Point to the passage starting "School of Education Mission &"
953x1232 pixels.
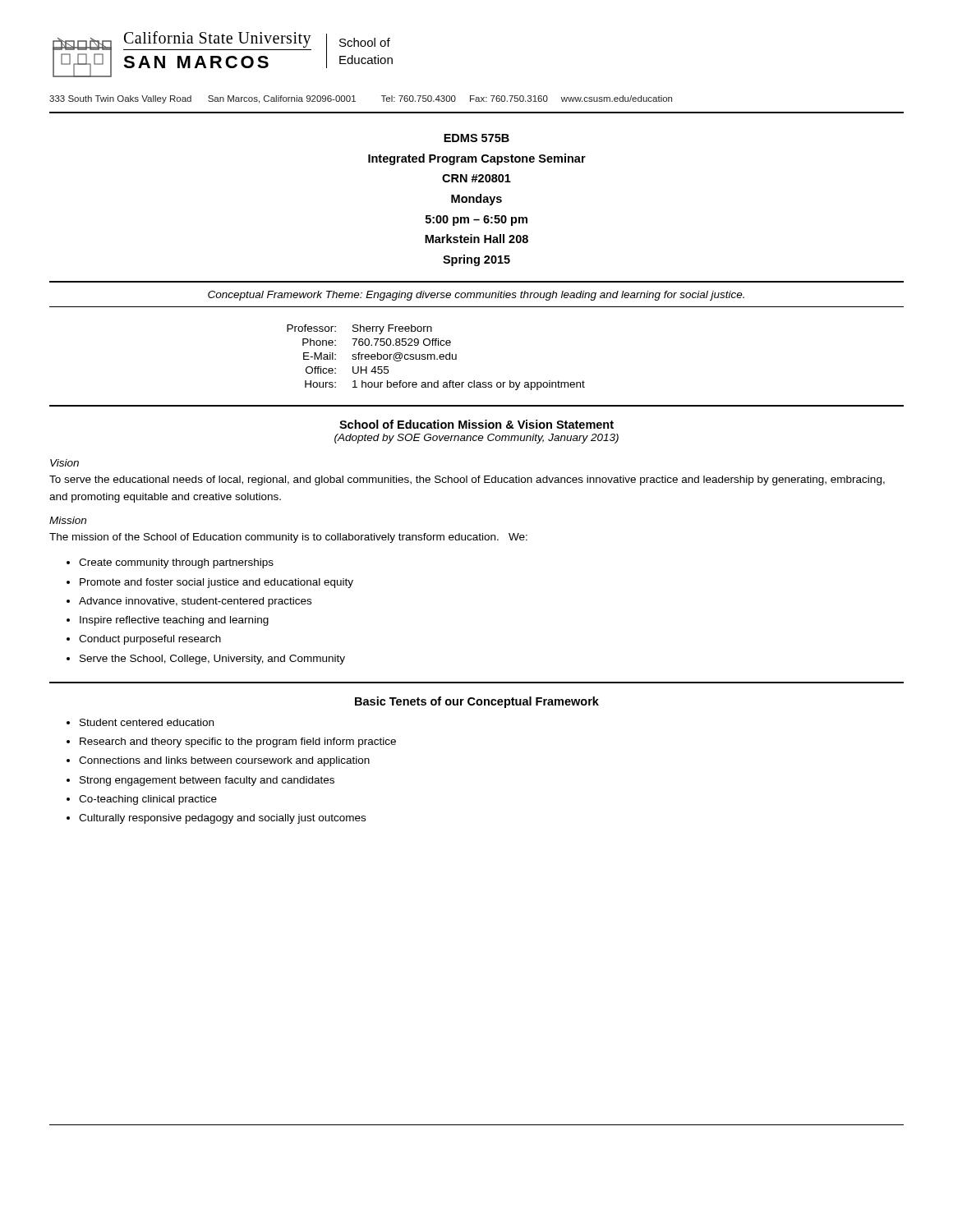coord(476,427)
